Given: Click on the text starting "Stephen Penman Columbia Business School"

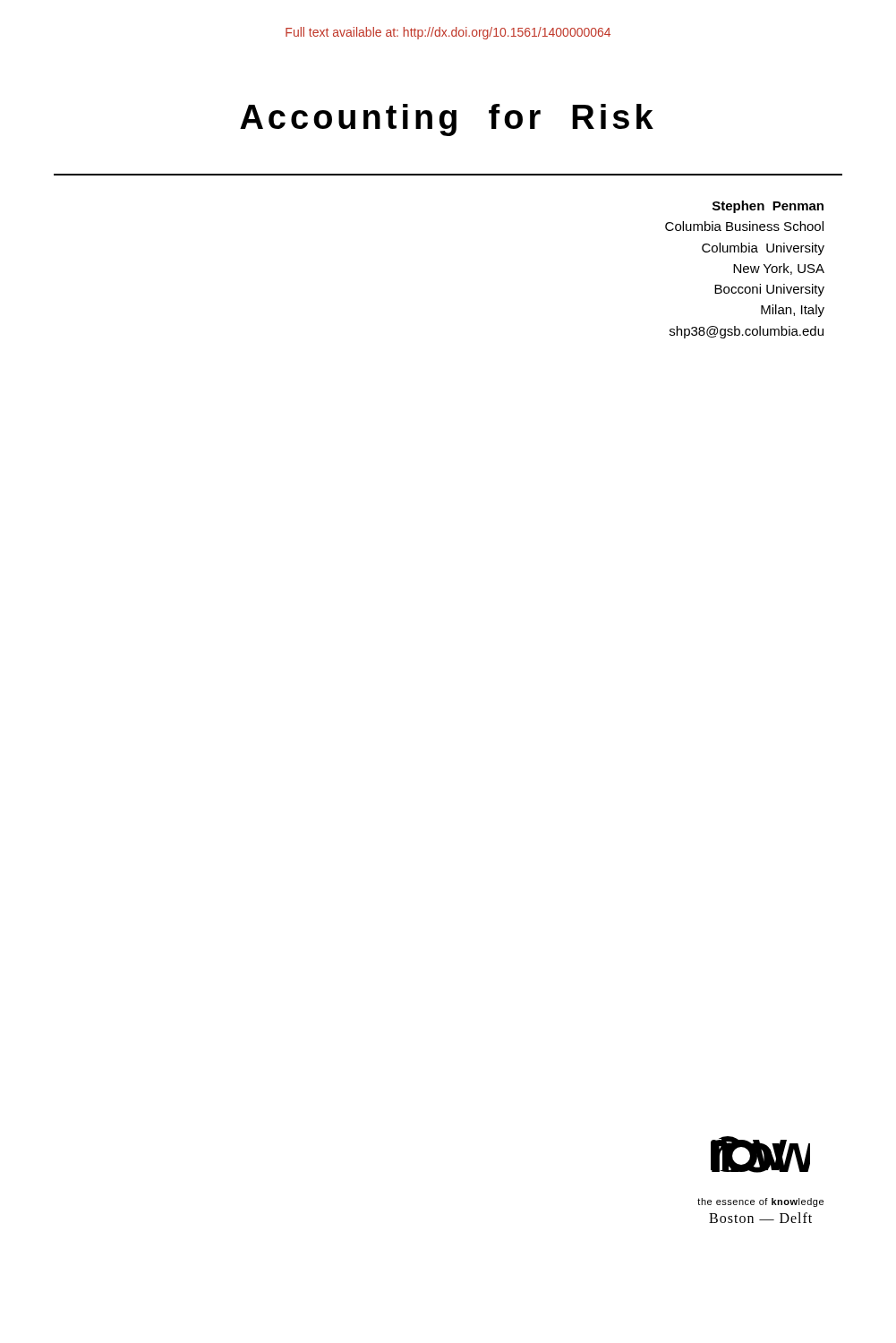Looking at the screenshot, I should [745, 269].
